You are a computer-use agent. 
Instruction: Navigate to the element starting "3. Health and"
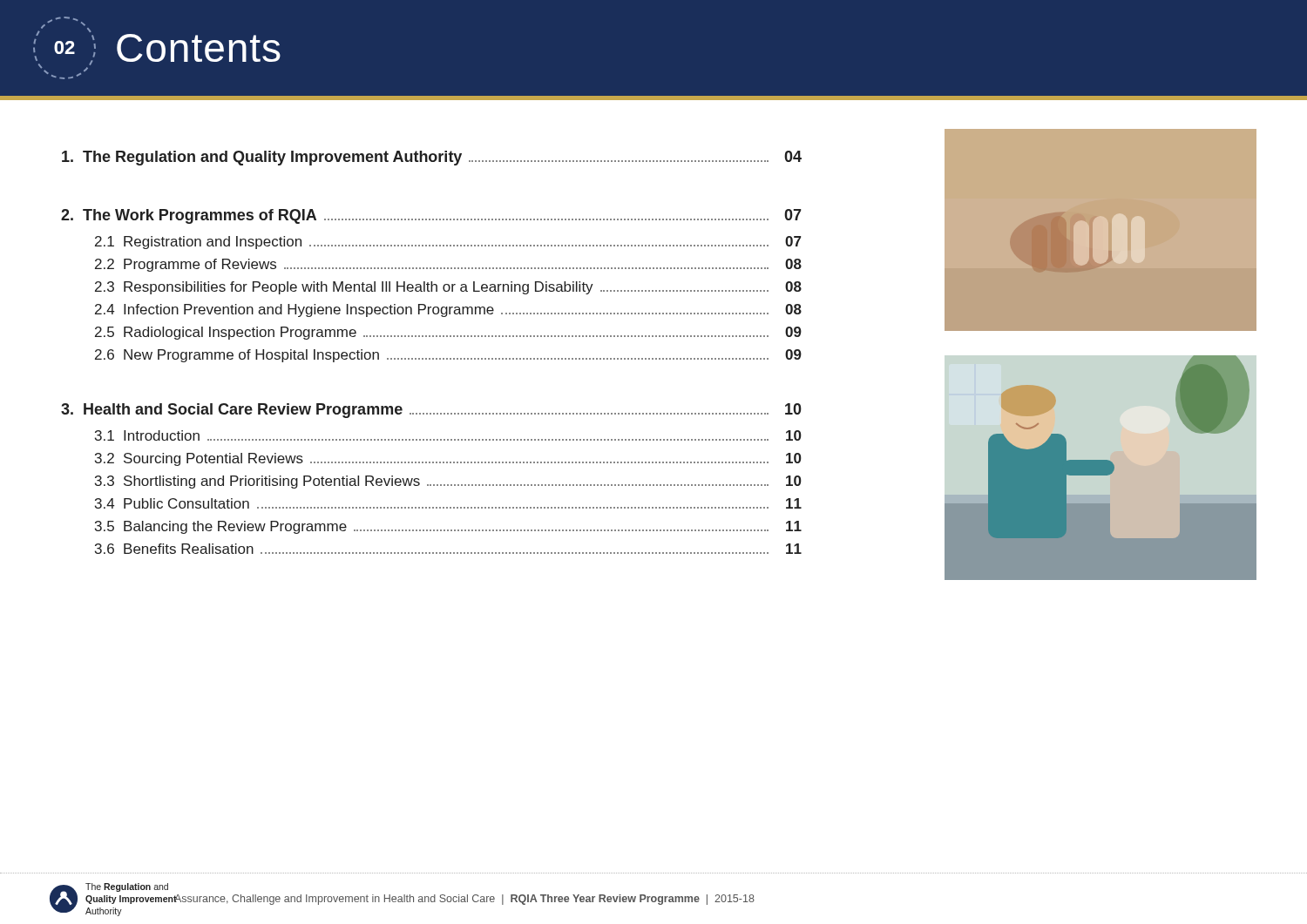coord(431,410)
